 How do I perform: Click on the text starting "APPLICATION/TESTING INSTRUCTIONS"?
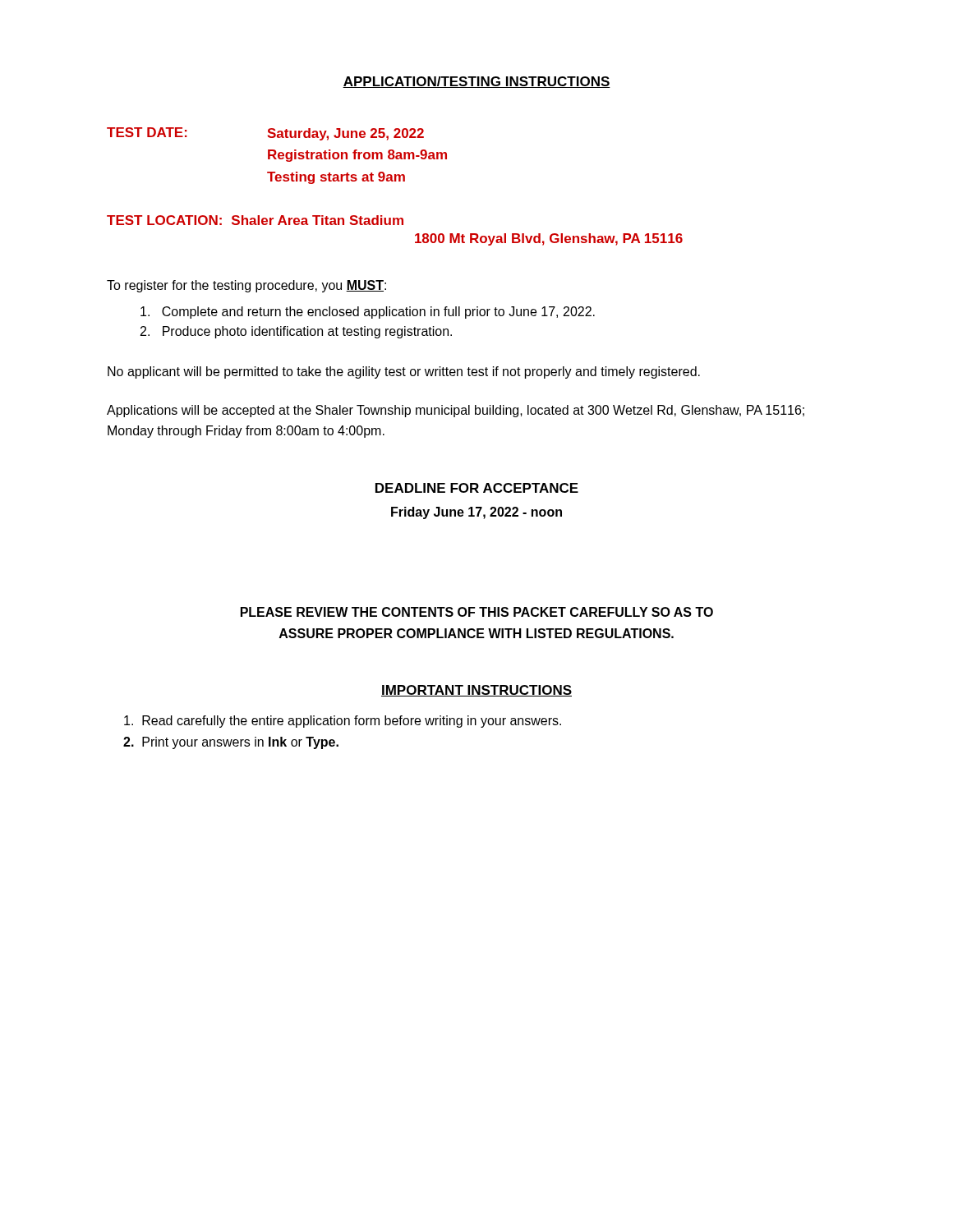pos(476,82)
